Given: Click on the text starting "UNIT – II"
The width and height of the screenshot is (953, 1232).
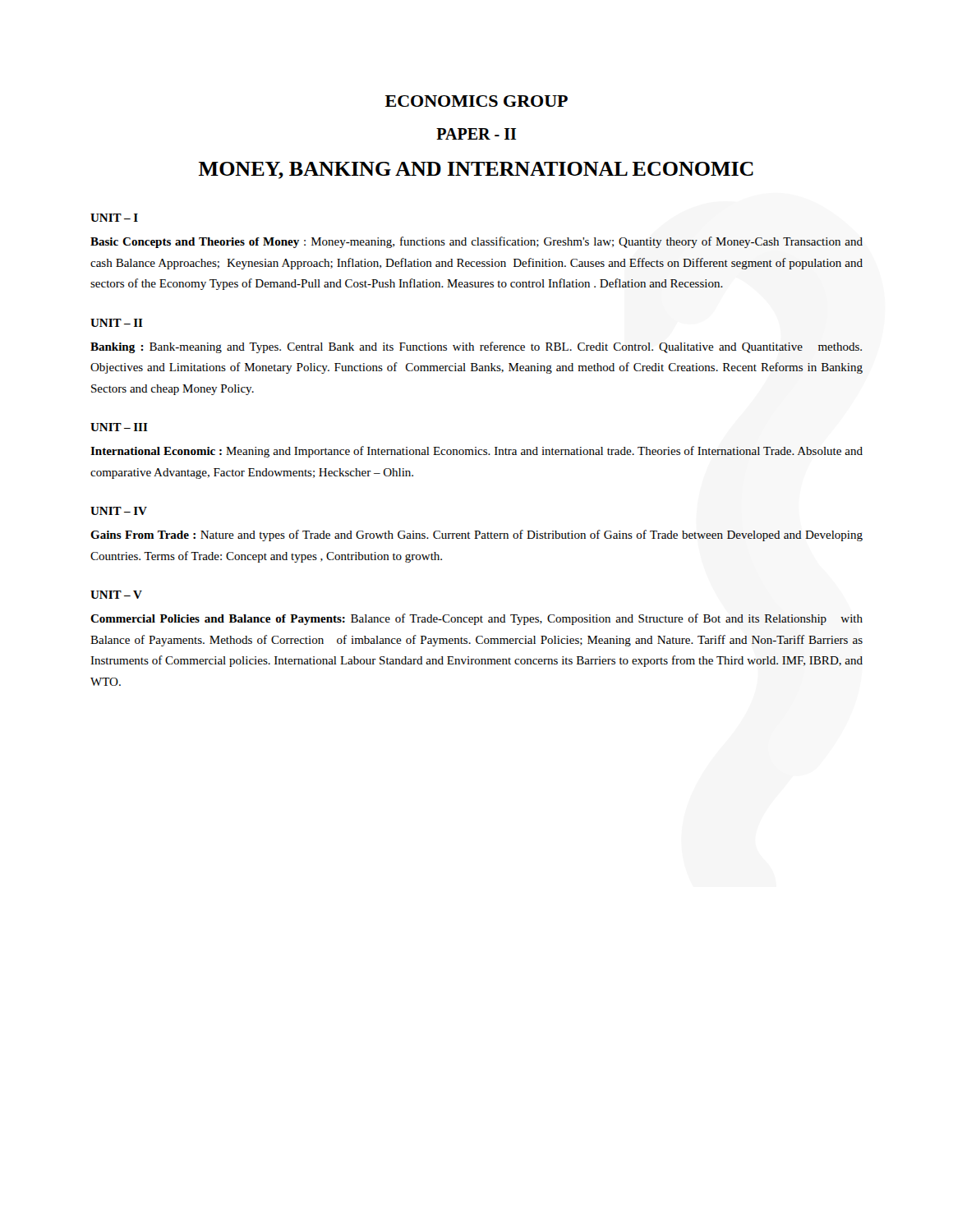Looking at the screenshot, I should click(117, 322).
